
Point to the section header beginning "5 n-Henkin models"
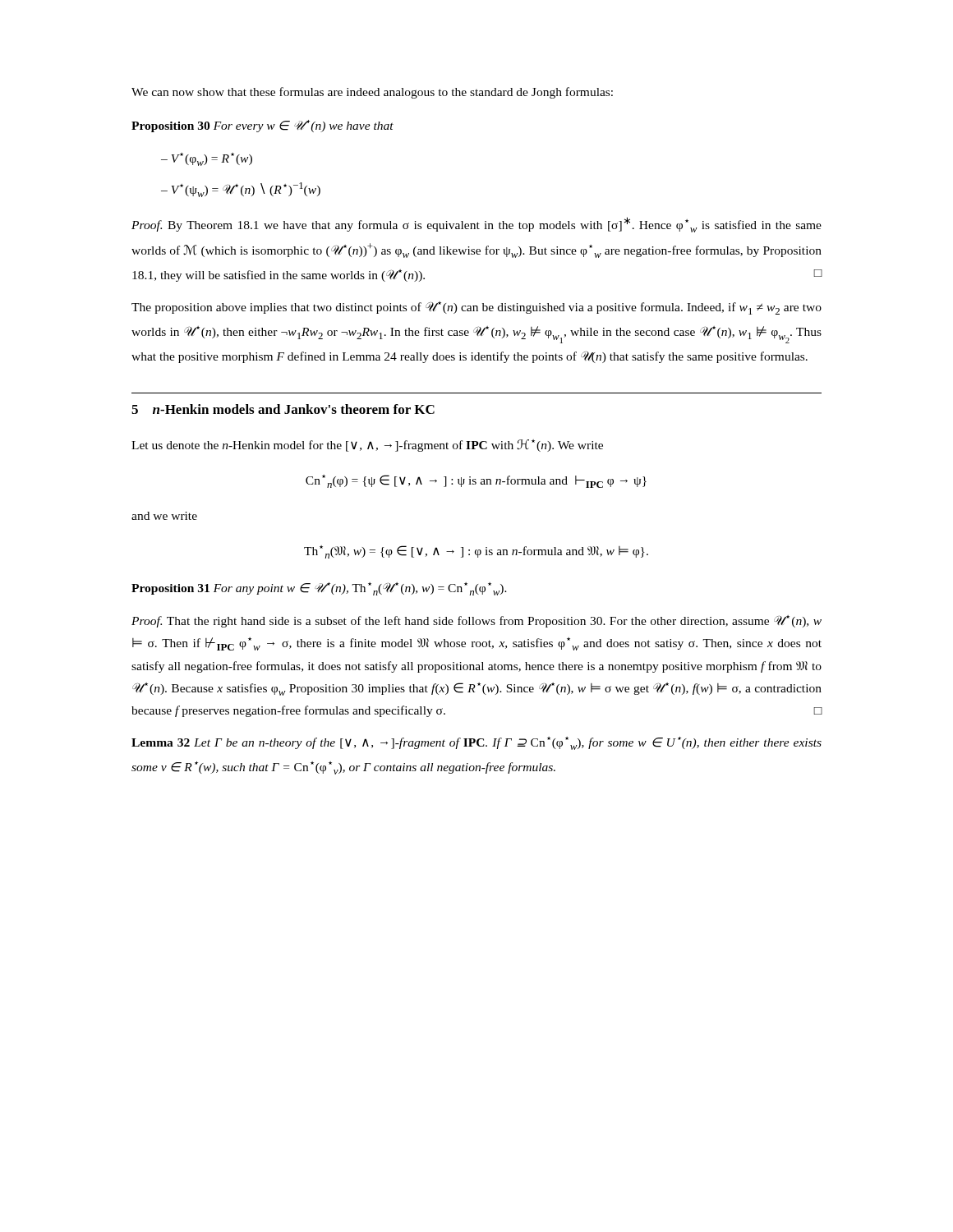[283, 409]
